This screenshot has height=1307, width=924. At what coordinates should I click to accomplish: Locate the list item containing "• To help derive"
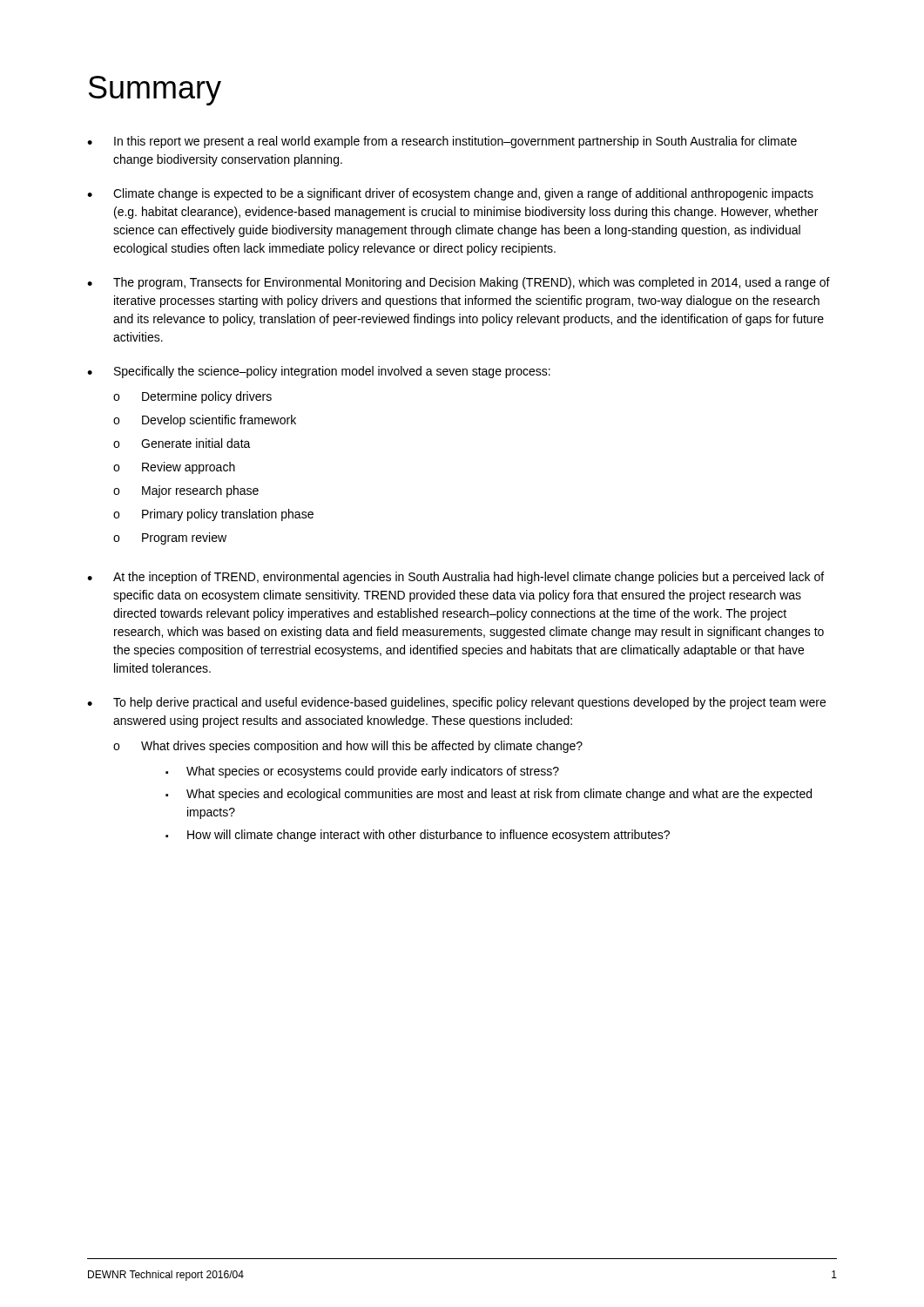[x=462, y=774]
